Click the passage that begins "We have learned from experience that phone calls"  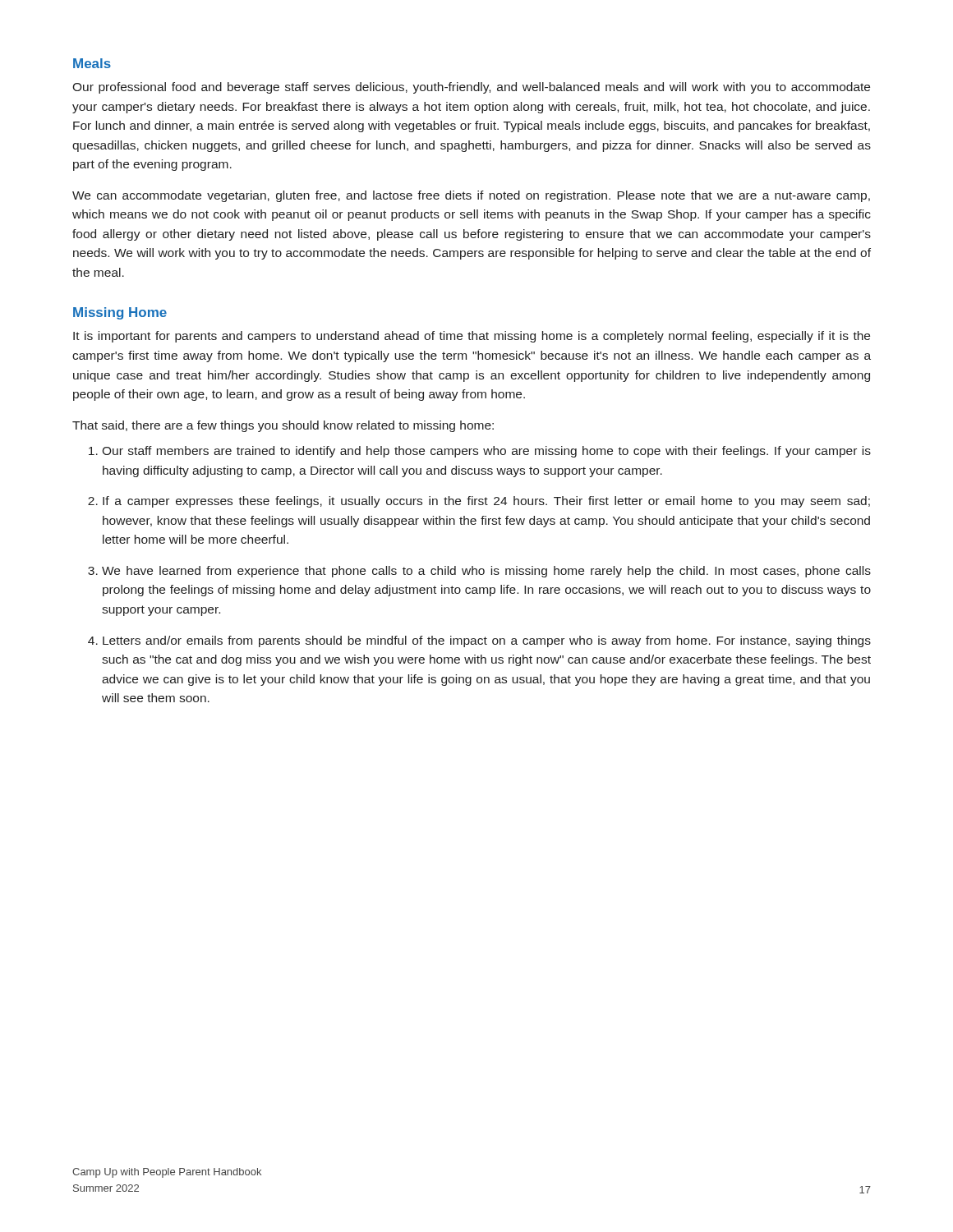point(486,590)
